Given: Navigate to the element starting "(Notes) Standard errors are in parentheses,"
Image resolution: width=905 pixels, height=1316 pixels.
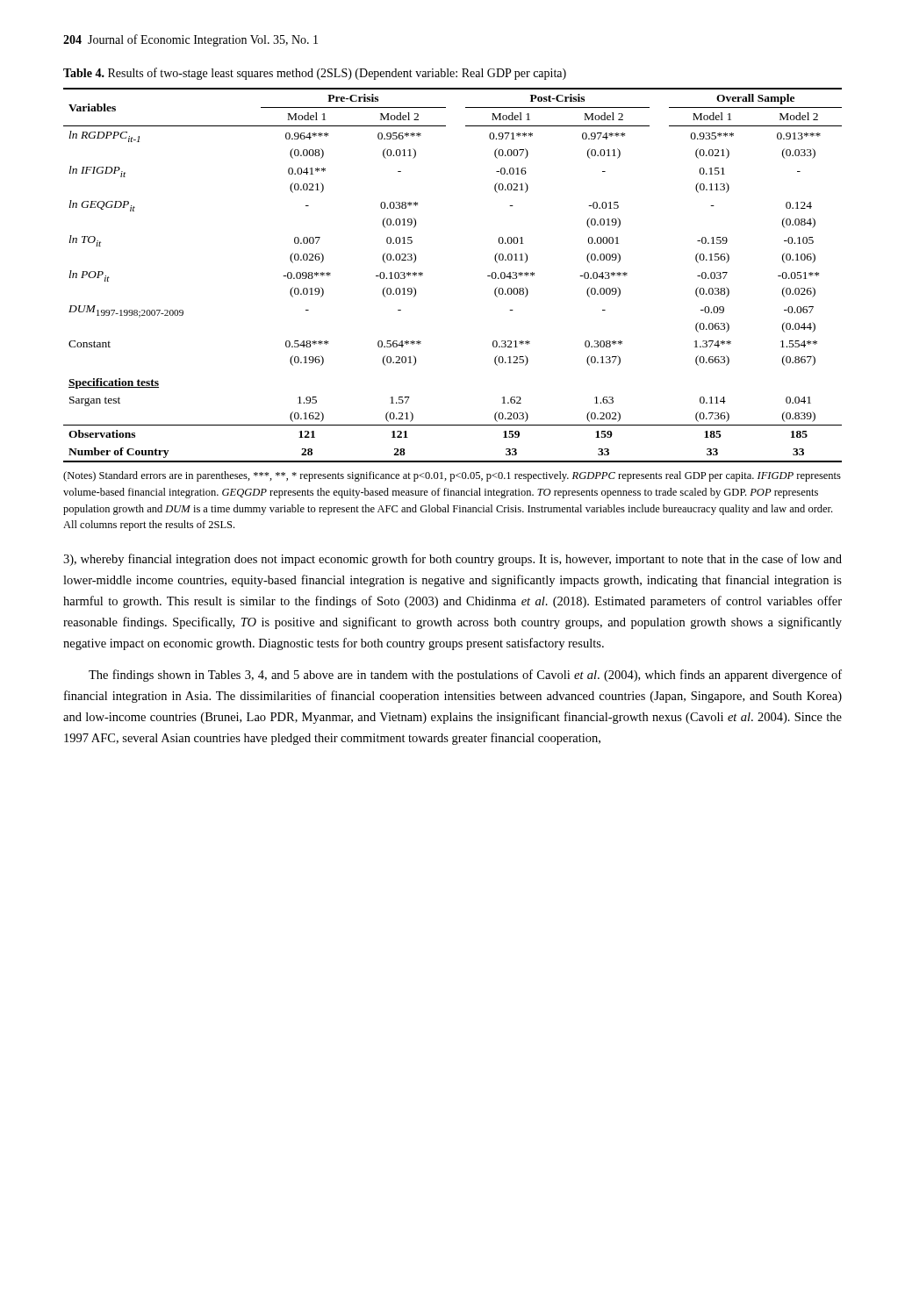Looking at the screenshot, I should (x=452, y=500).
